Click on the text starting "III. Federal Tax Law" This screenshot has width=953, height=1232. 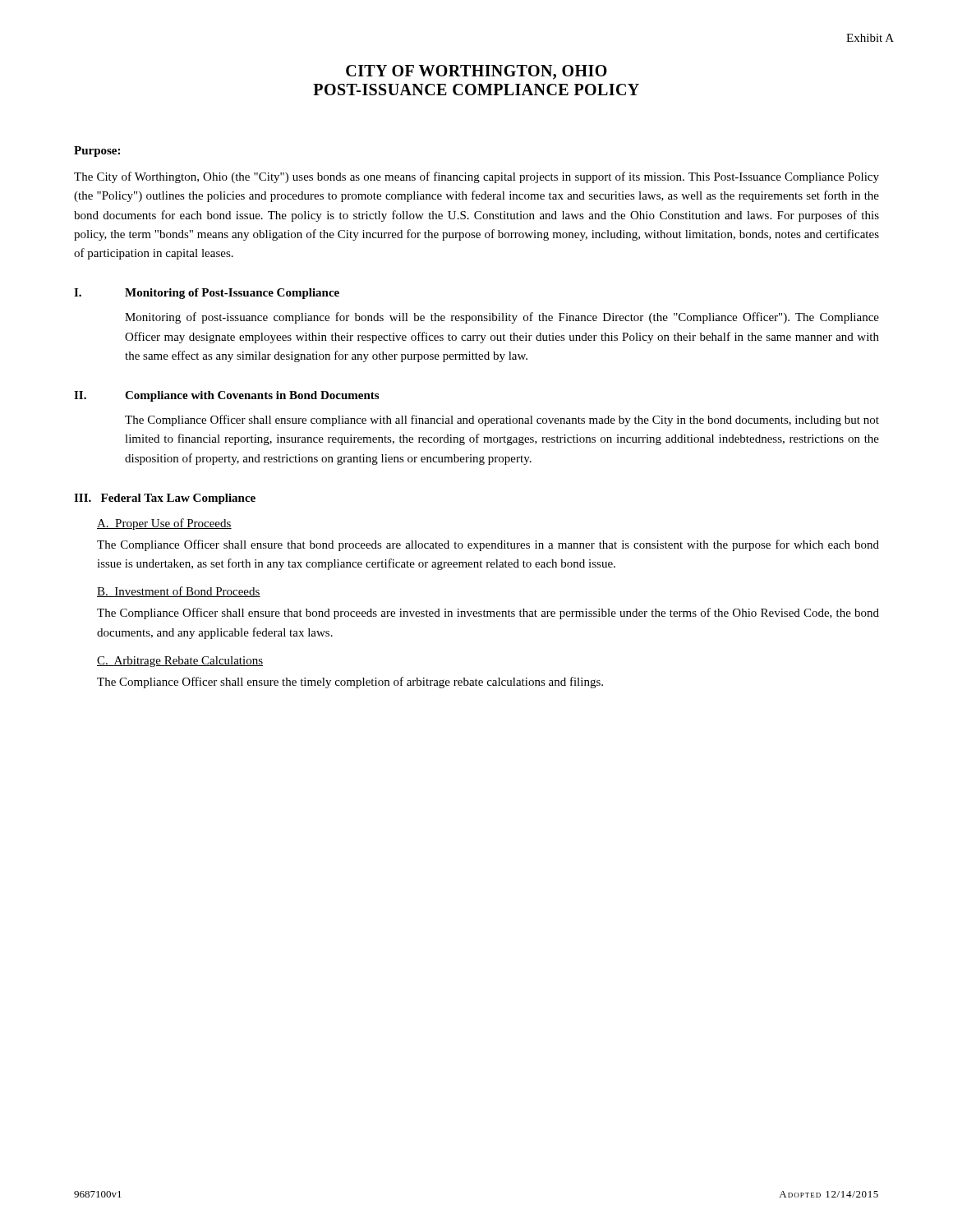click(165, 498)
